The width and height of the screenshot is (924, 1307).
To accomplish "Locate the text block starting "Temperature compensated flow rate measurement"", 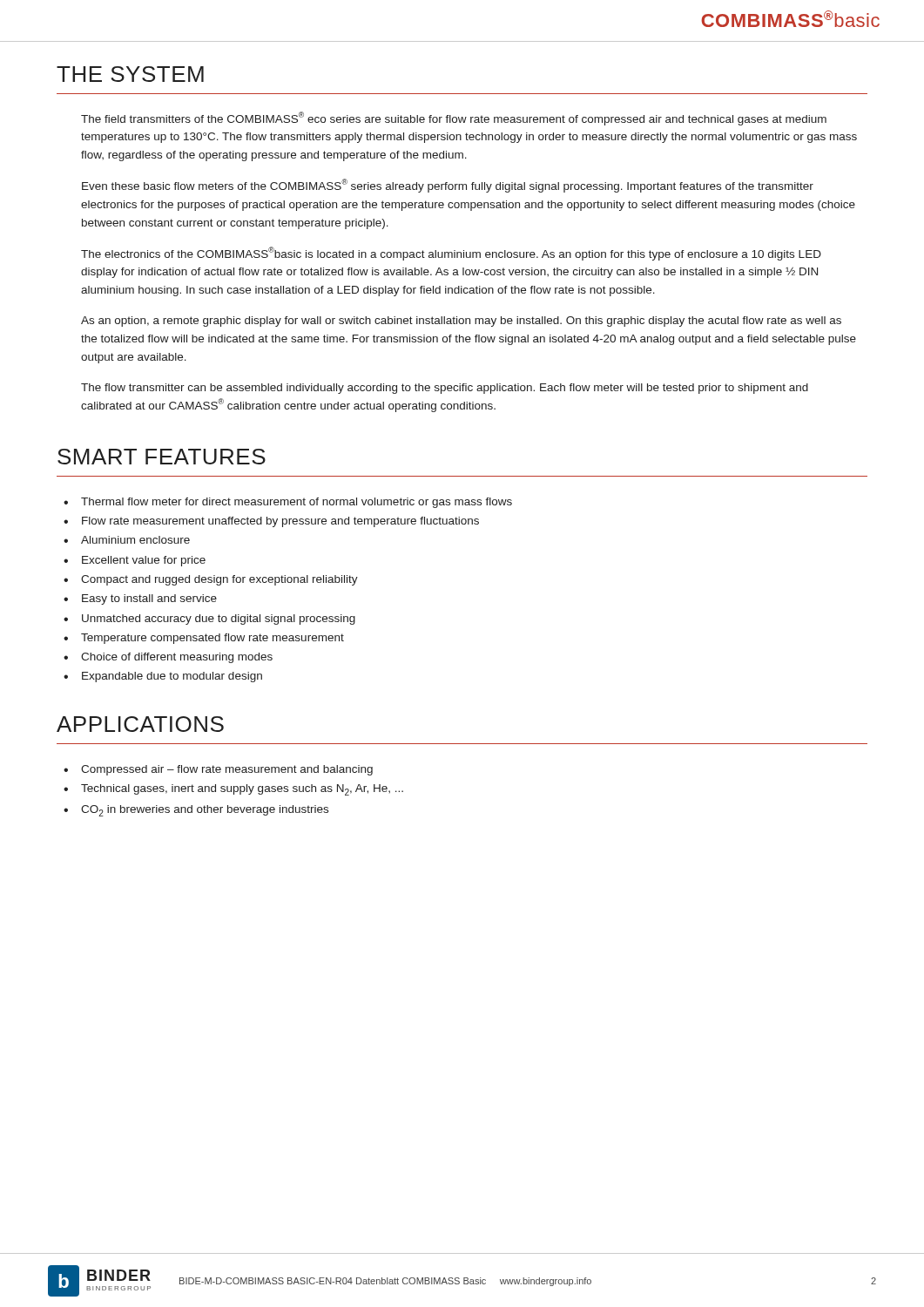I will (x=212, y=637).
